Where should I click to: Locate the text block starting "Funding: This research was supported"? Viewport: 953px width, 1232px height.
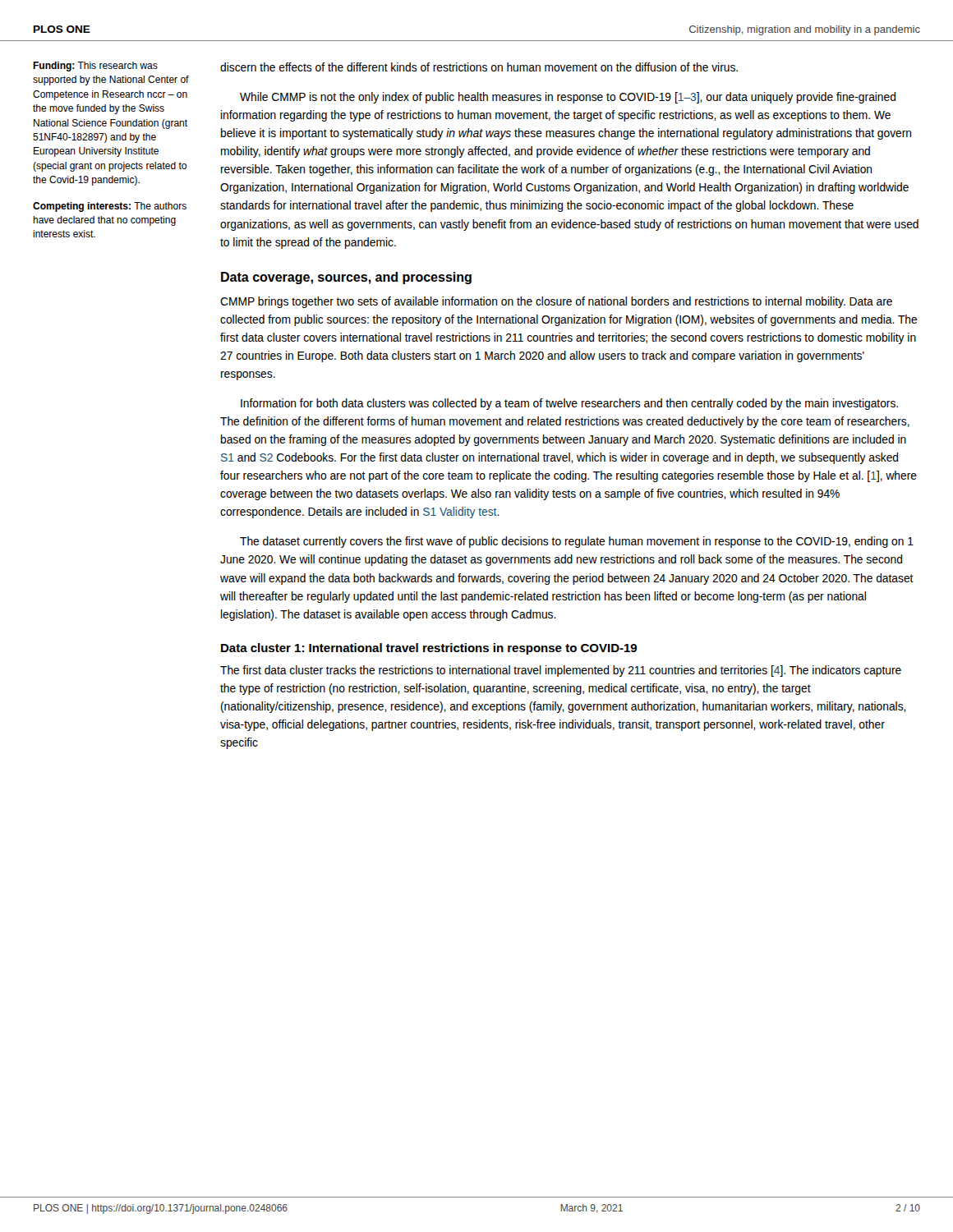point(111,123)
